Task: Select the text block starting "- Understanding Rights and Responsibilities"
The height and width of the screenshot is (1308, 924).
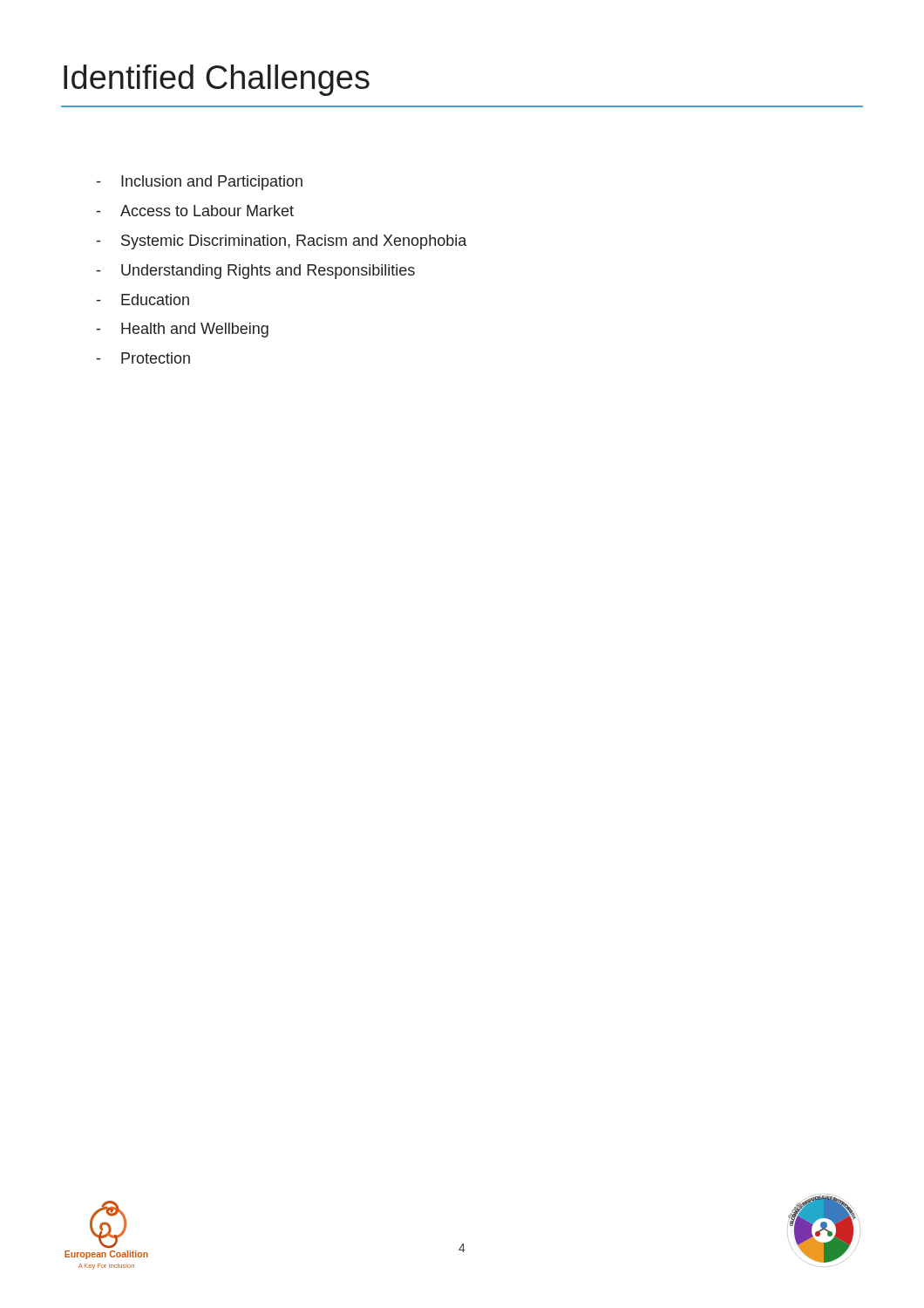Action: [x=255, y=271]
